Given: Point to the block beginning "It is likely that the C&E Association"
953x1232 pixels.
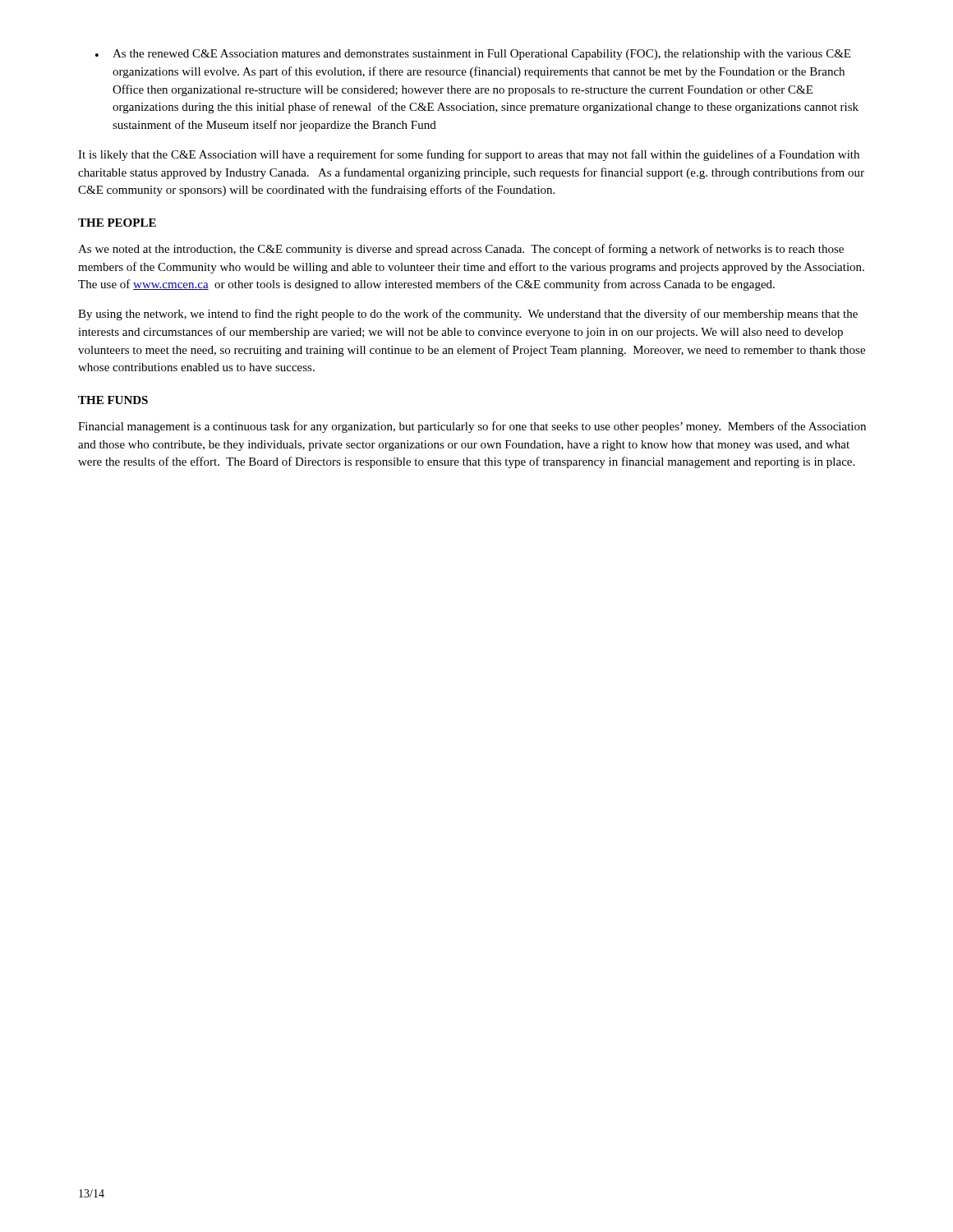Looking at the screenshot, I should (x=471, y=172).
